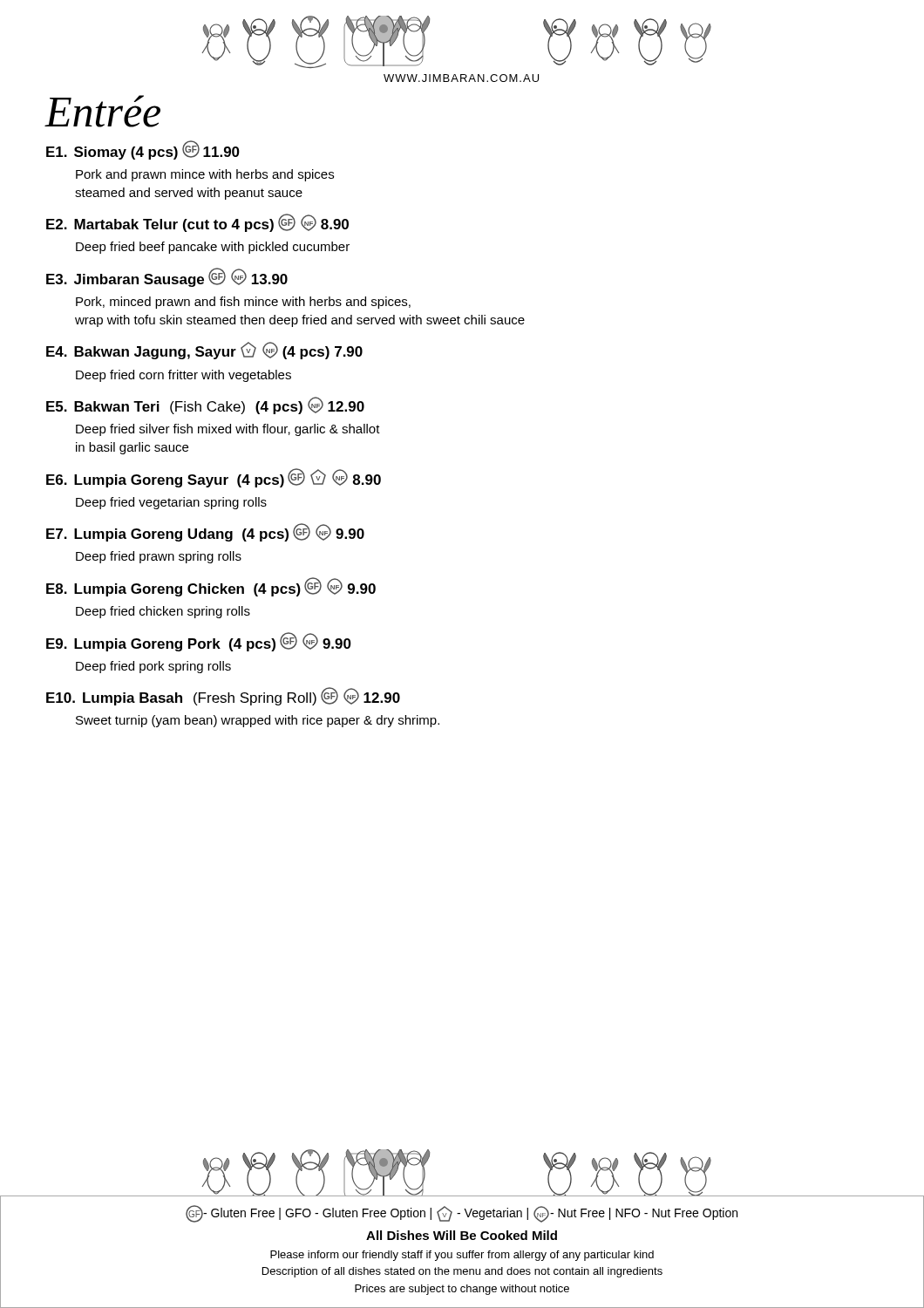Locate the list item that says "E9. Lumpia Goreng"
924x1308 pixels.
[x=199, y=642]
